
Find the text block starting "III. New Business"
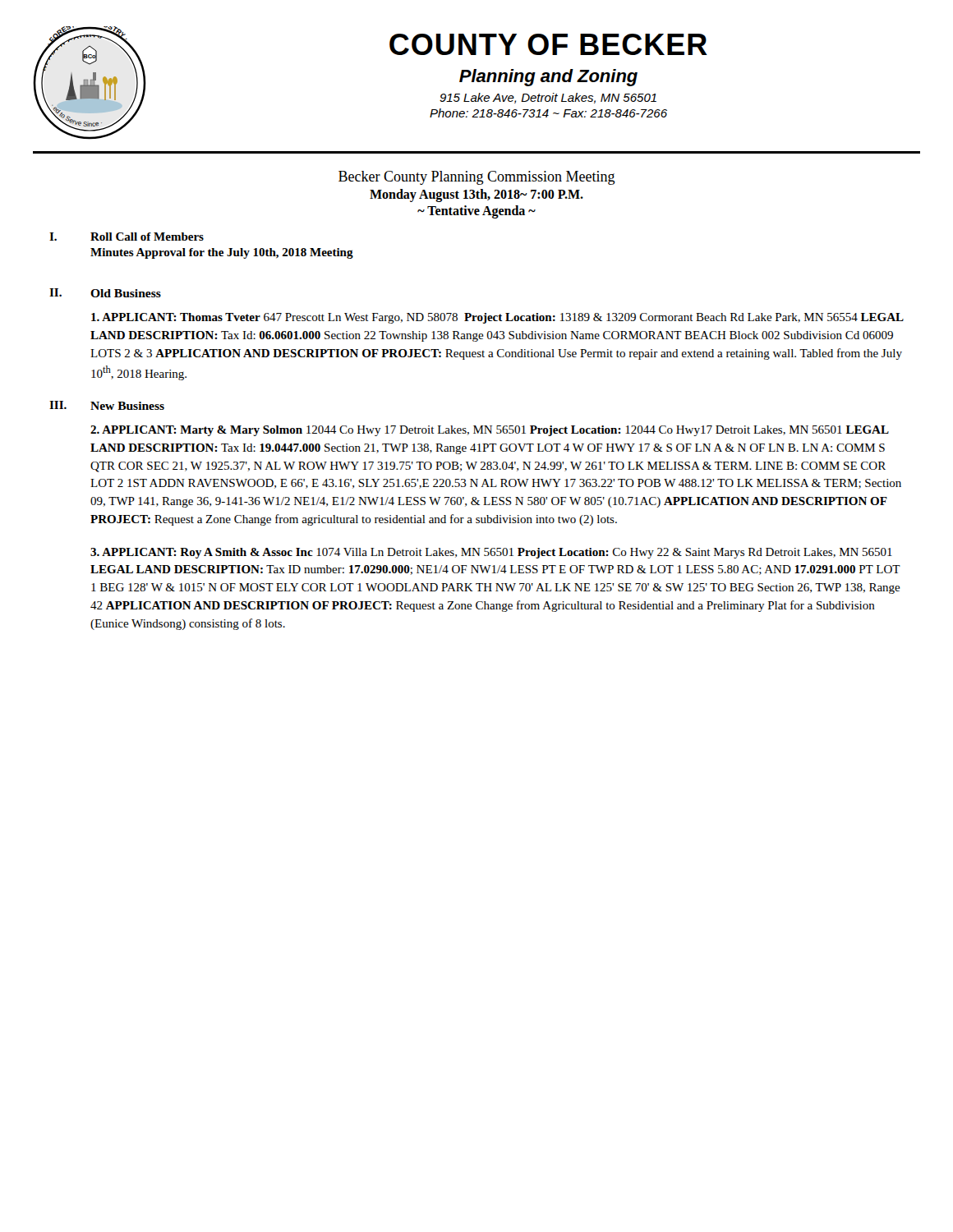[x=107, y=405]
